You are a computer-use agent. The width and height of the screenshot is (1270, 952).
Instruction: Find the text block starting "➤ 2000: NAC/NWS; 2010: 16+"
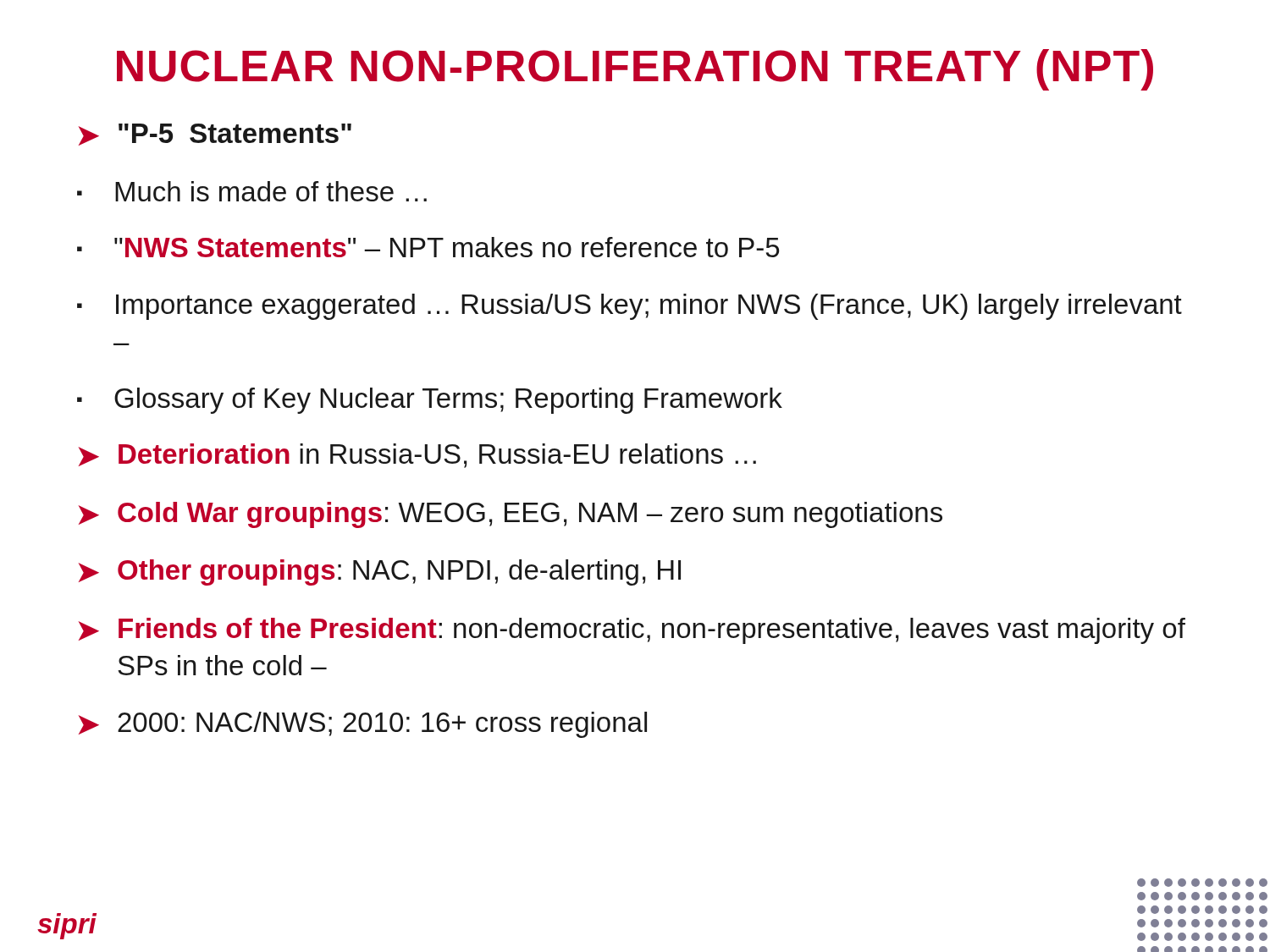(639, 724)
